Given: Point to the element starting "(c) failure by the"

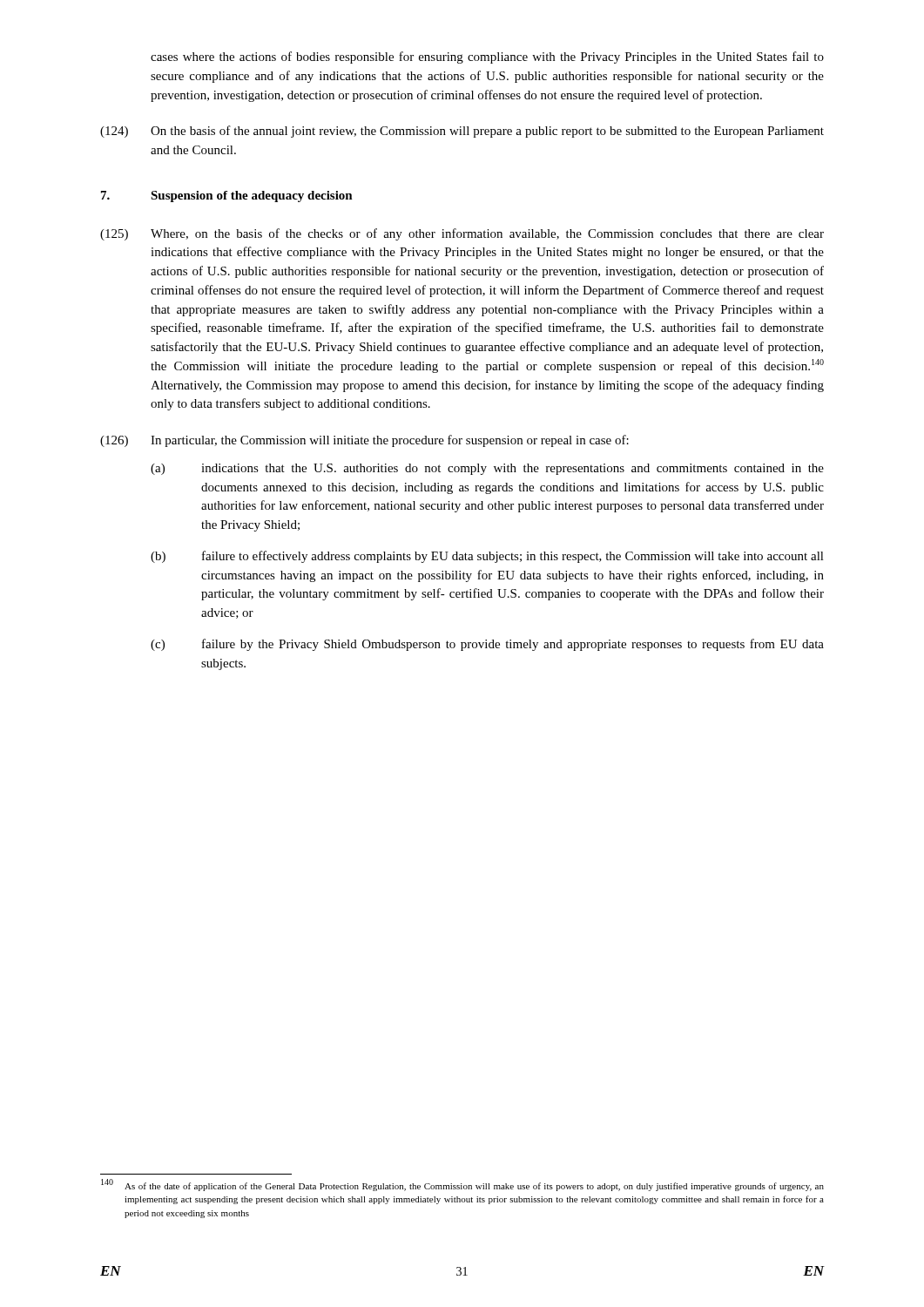Looking at the screenshot, I should point(487,654).
